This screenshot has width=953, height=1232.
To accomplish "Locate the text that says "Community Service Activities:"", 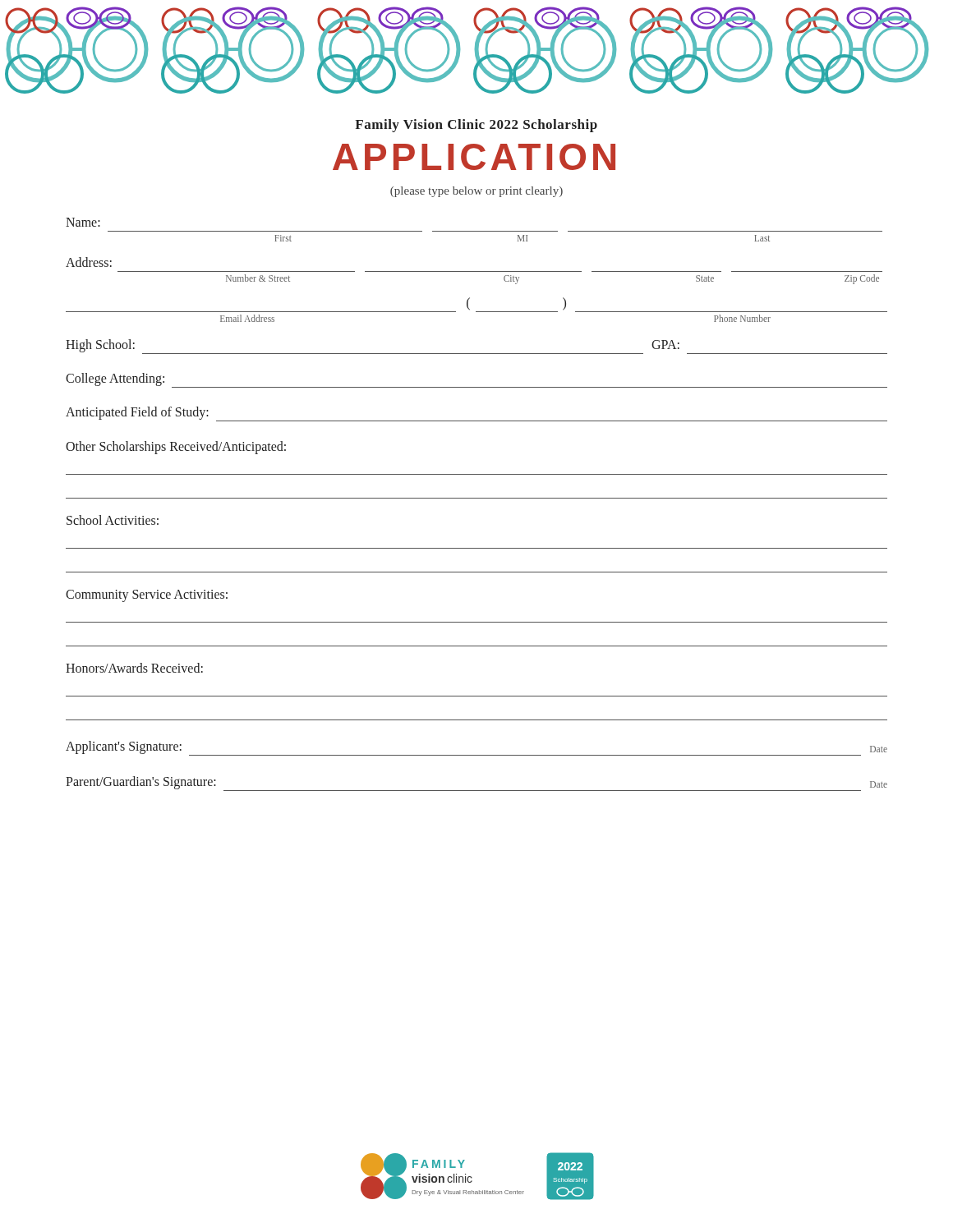I will coord(147,594).
